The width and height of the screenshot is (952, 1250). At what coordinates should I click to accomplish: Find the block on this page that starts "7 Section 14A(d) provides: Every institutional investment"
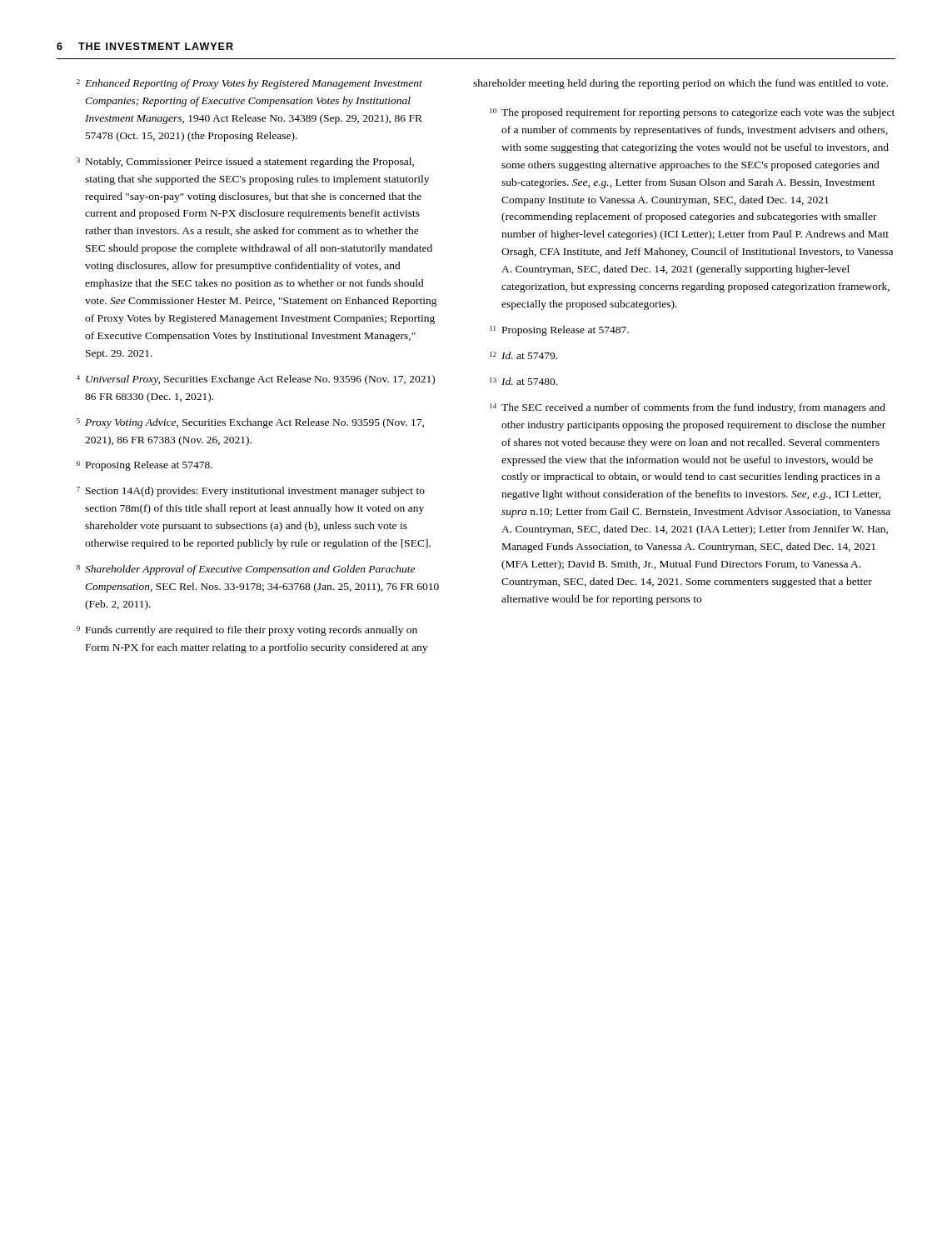click(248, 518)
